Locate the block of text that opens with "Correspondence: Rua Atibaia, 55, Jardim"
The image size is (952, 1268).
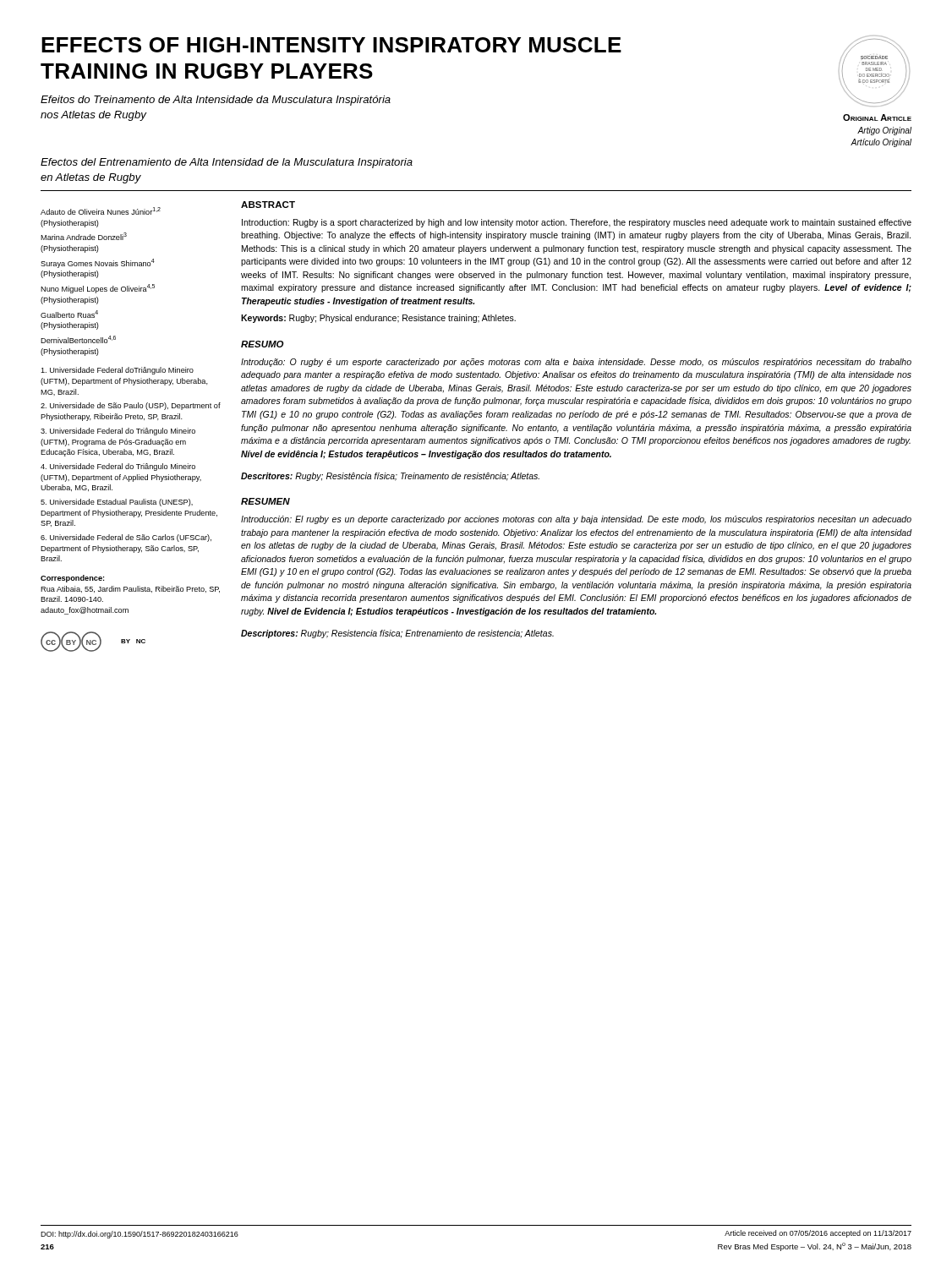131,595
